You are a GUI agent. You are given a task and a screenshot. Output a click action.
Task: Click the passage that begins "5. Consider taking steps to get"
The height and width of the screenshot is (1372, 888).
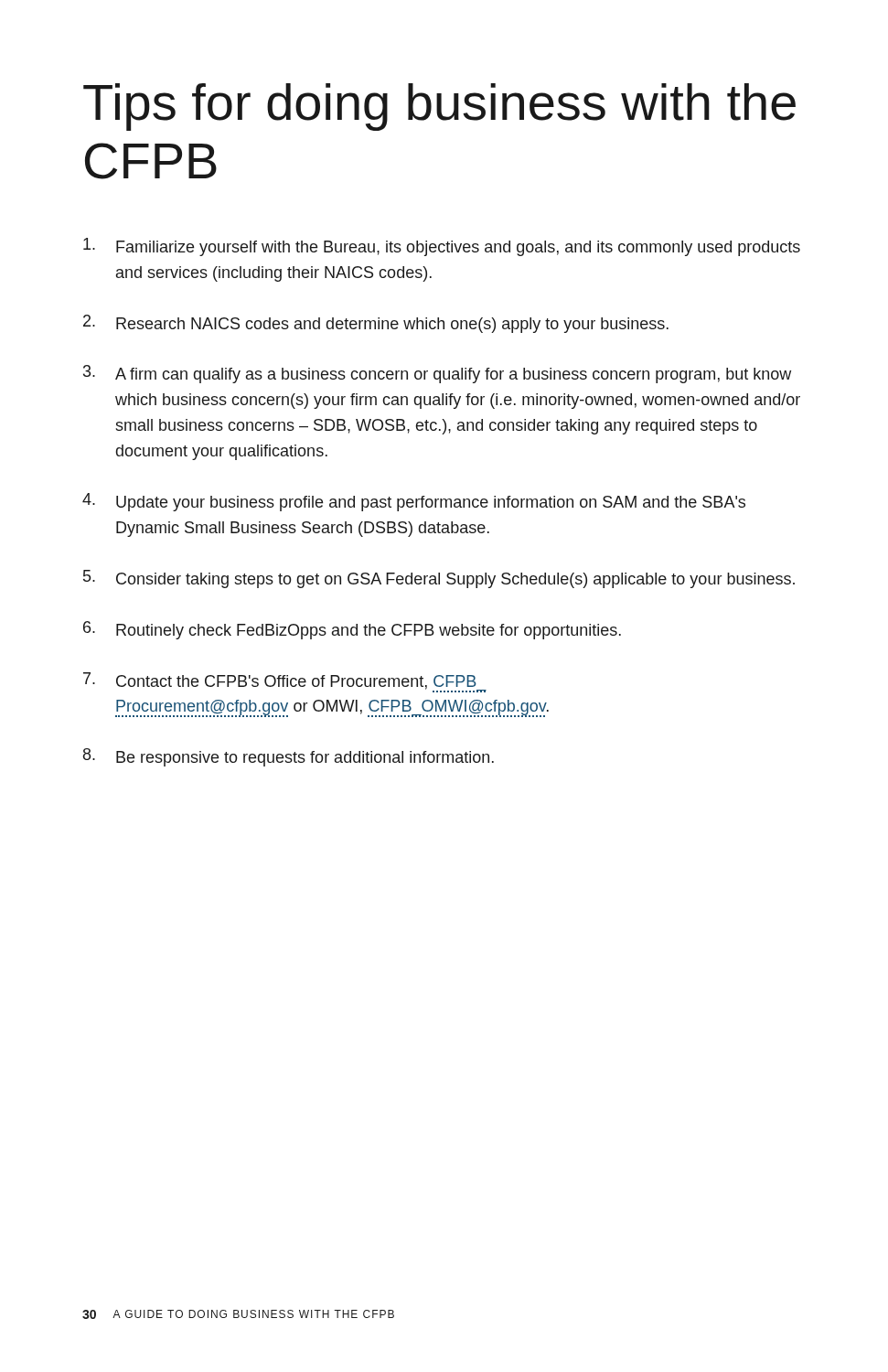(x=439, y=580)
